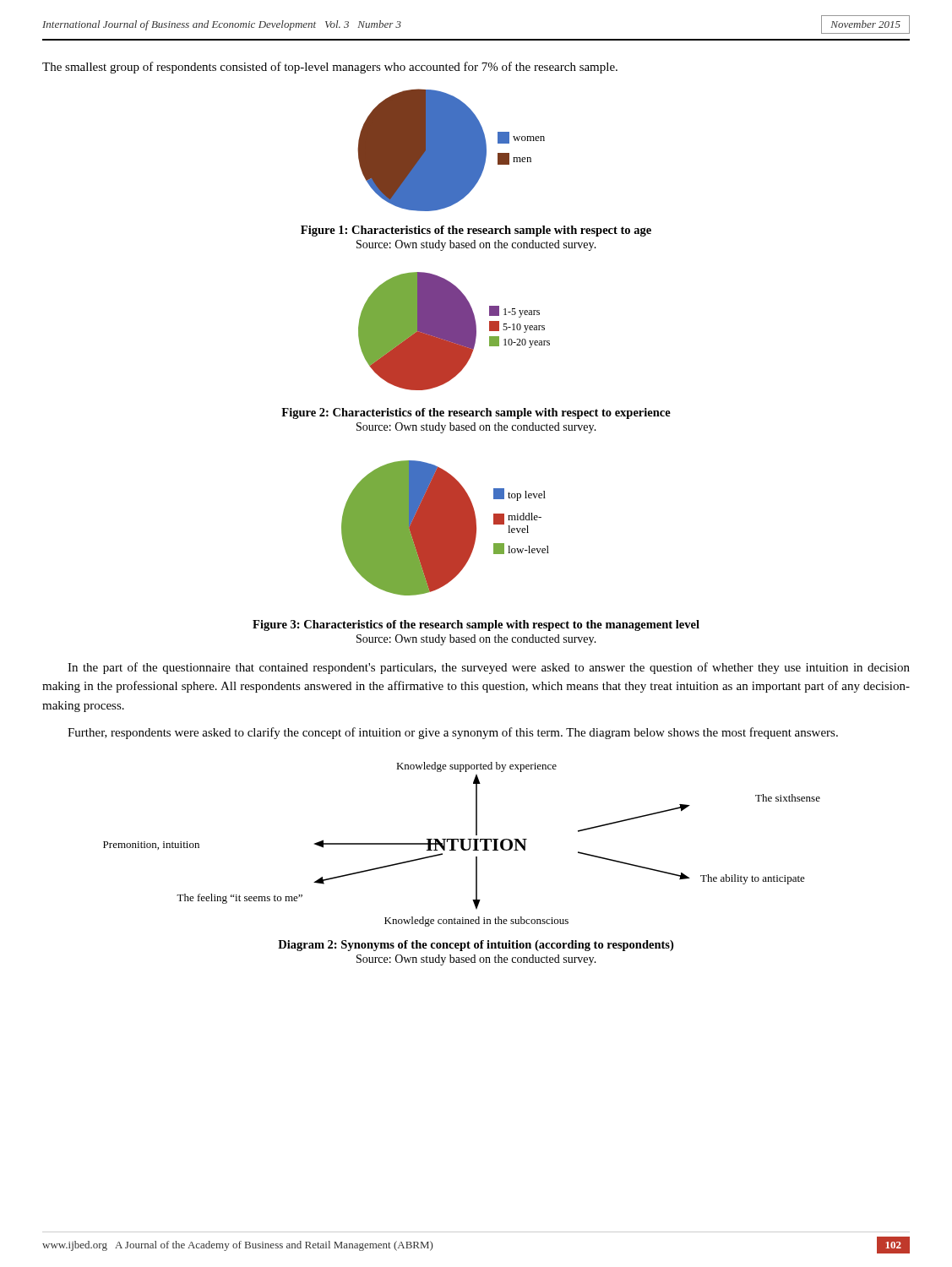This screenshot has height=1267, width=952.
Task: Click on the infographic
Action: click(x=476, y=841)
